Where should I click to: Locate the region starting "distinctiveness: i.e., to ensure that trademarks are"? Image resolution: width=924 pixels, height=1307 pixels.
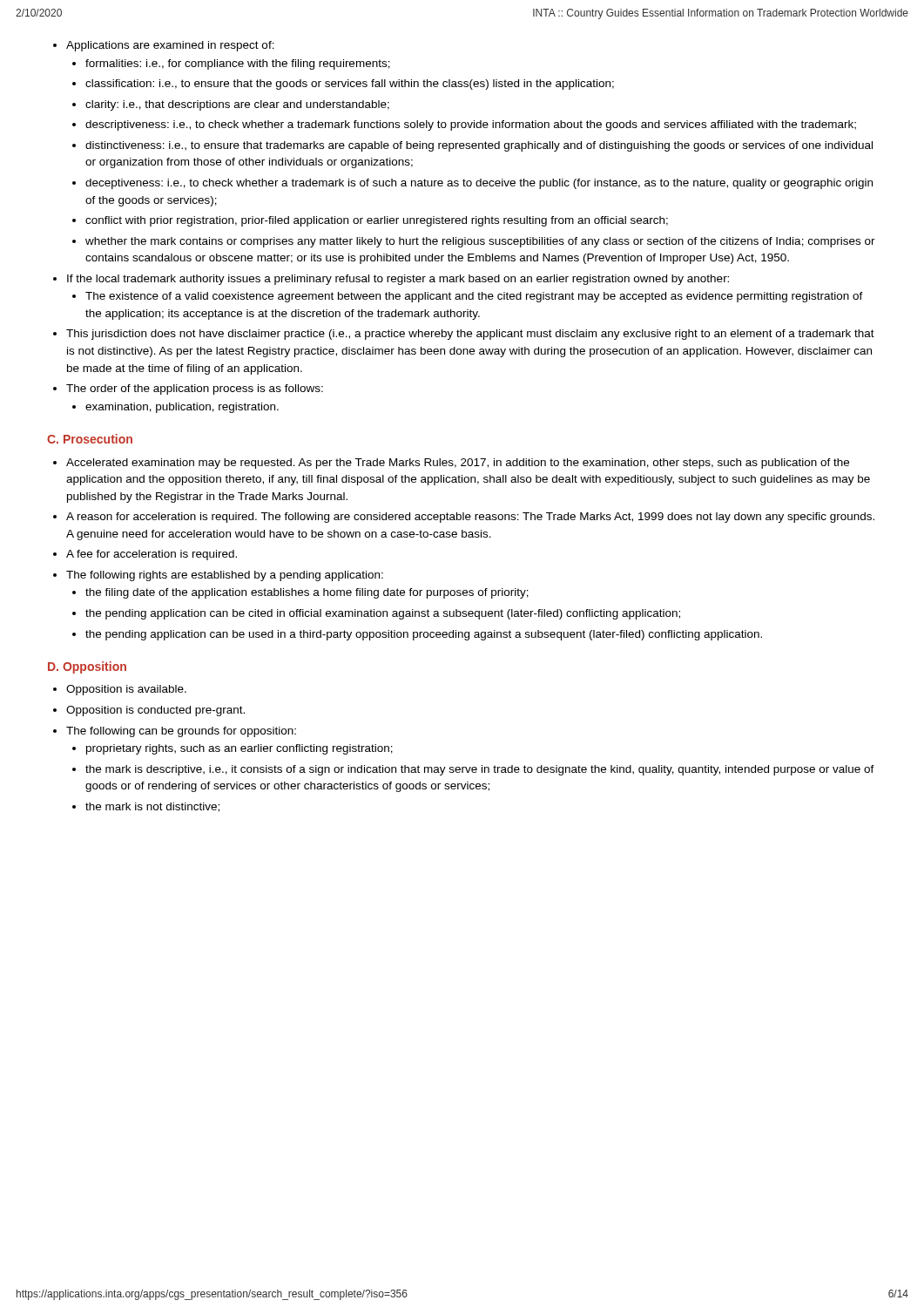pyautogui.click(x=479, y=153)
